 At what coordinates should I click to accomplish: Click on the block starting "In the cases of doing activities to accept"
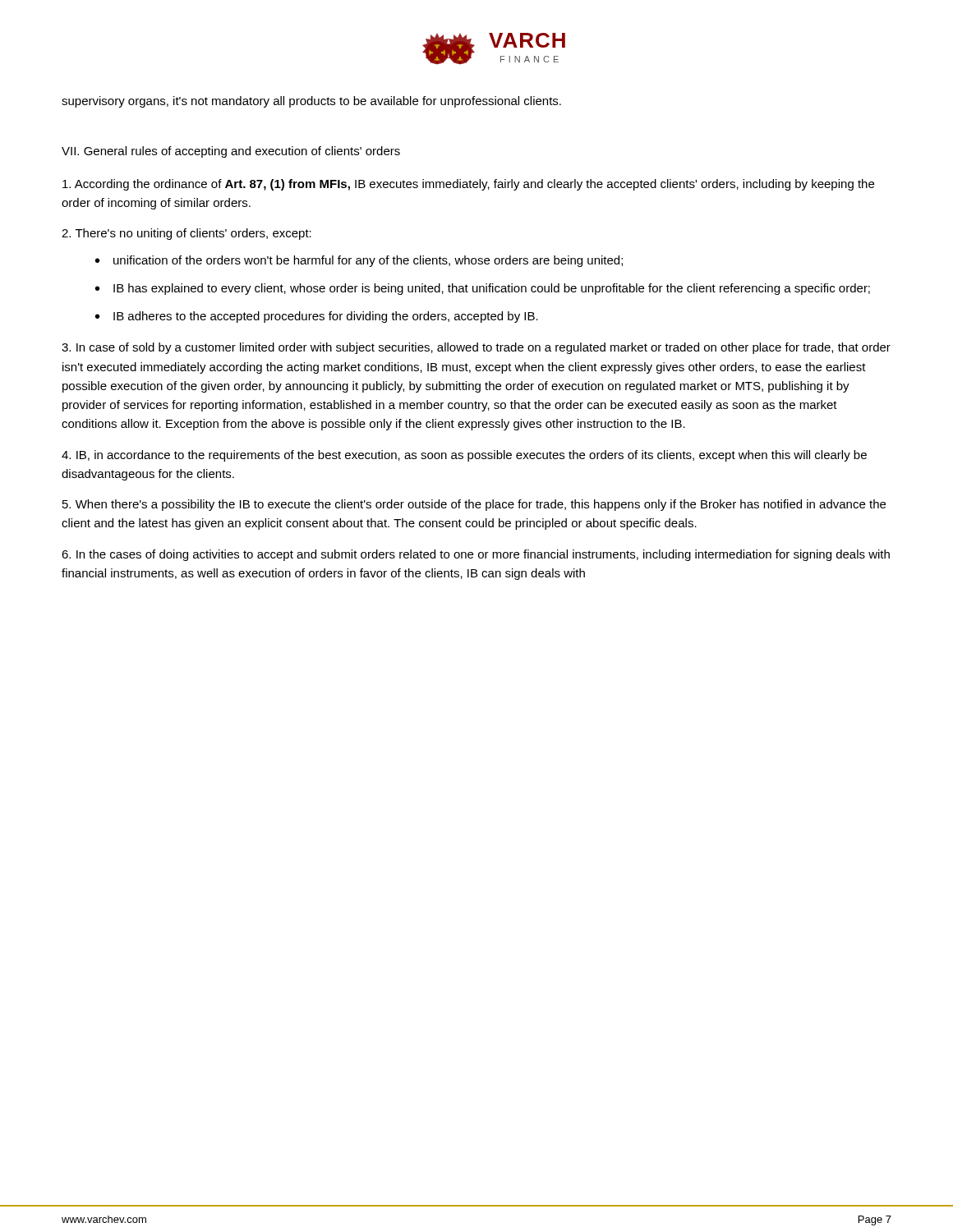click(476, 563)
